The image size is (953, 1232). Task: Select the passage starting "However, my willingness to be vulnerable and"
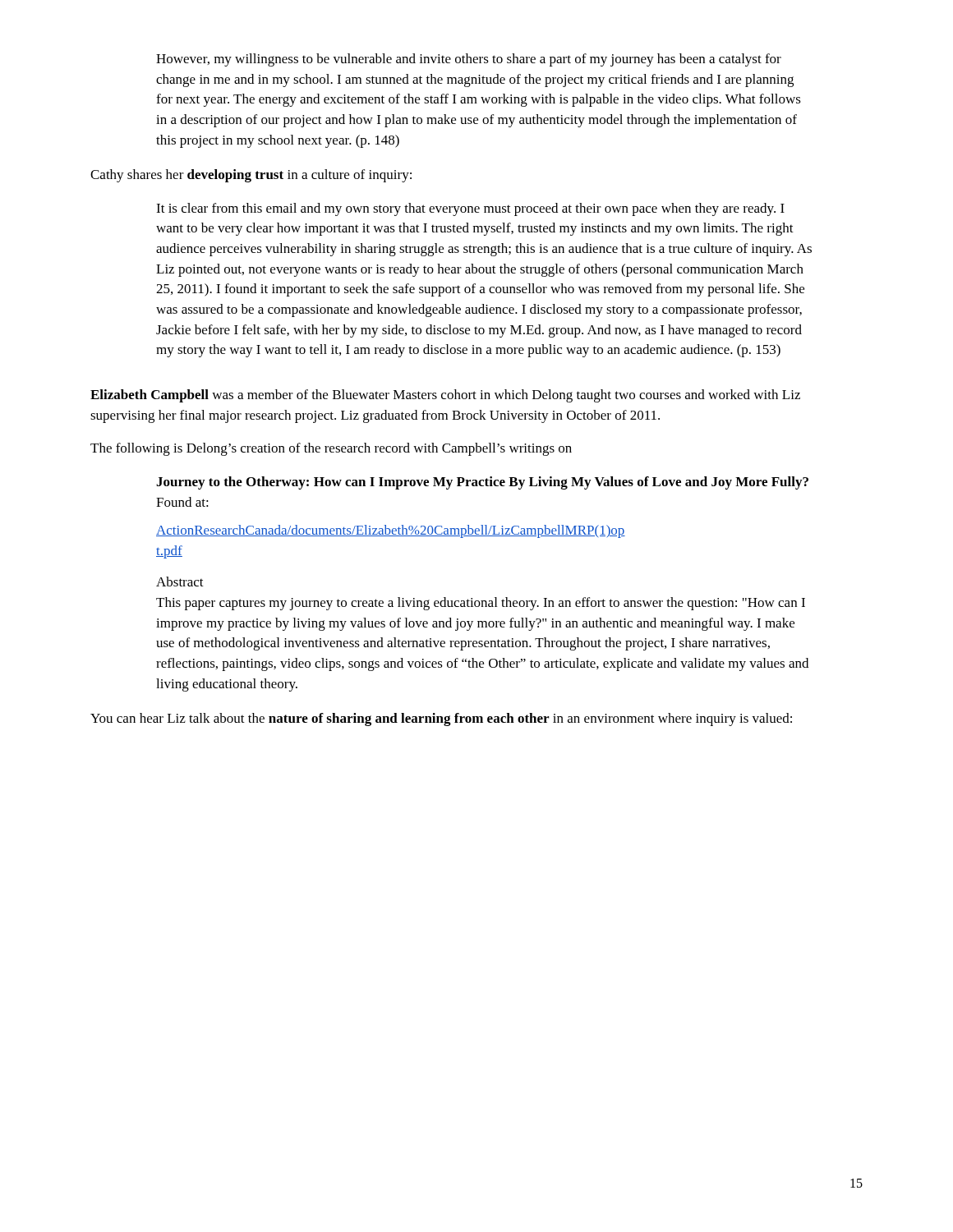478,99
